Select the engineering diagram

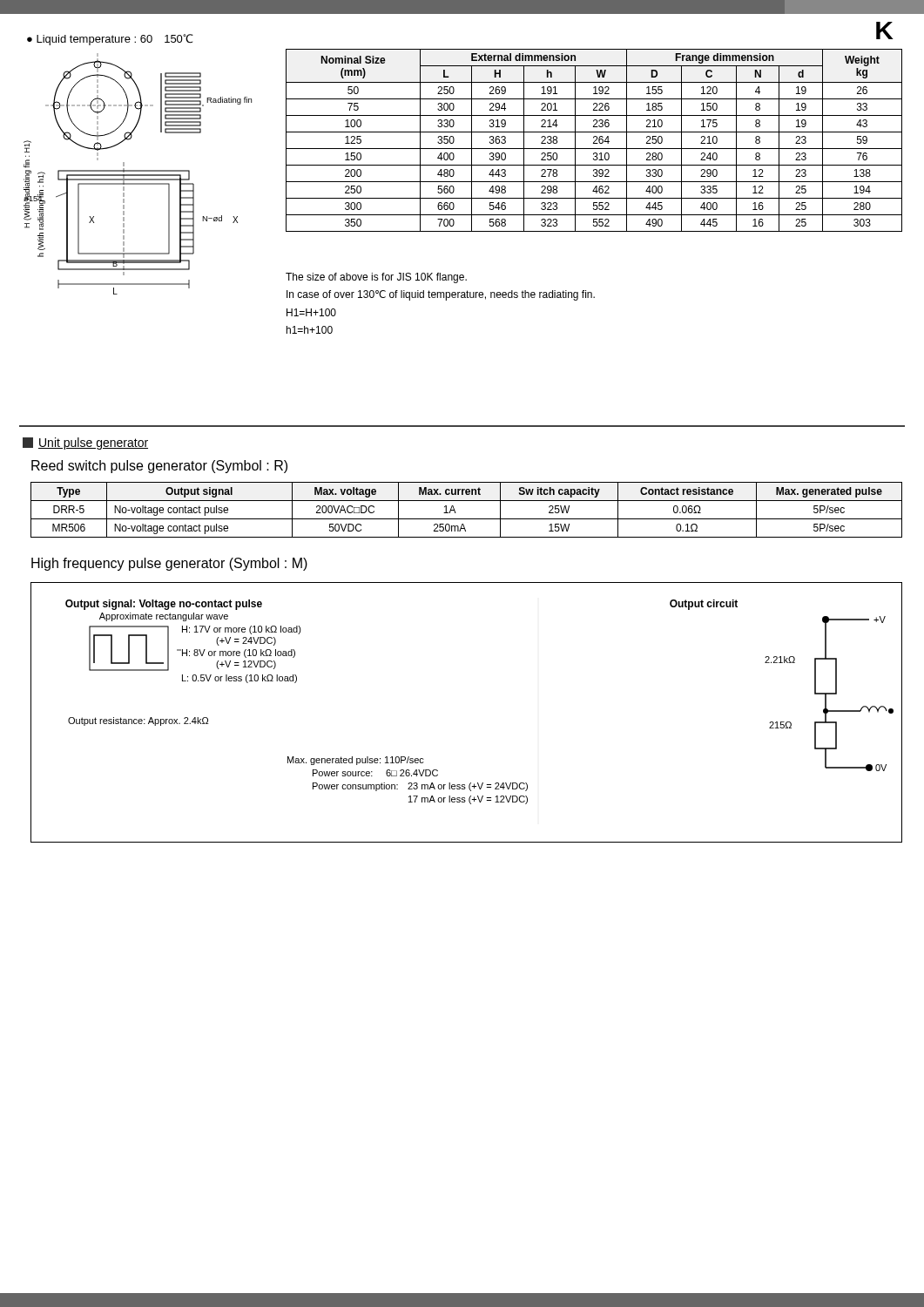(x=148, y=177)
